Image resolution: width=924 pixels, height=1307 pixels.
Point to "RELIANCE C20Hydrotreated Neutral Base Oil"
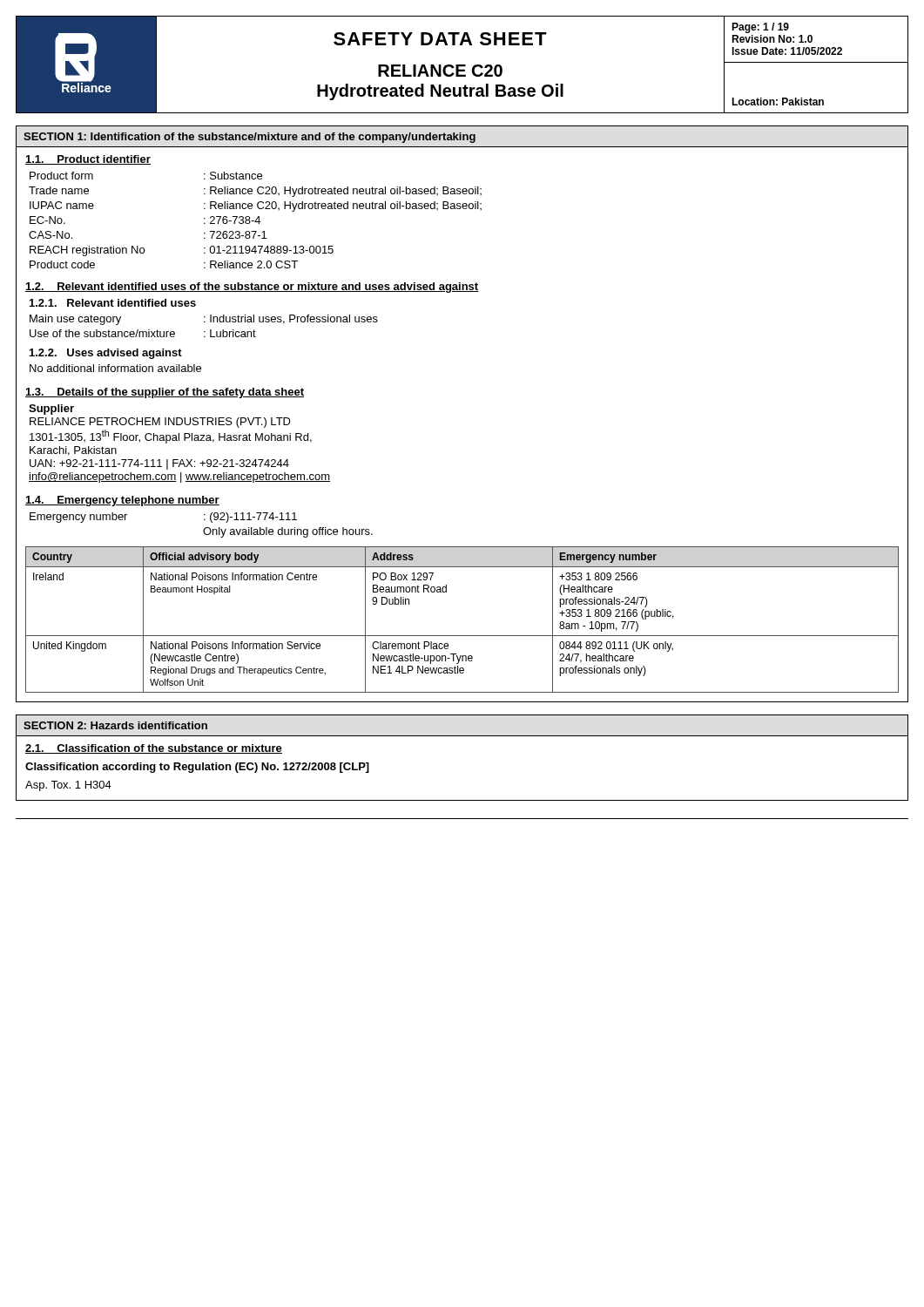[x=440, y=81]
